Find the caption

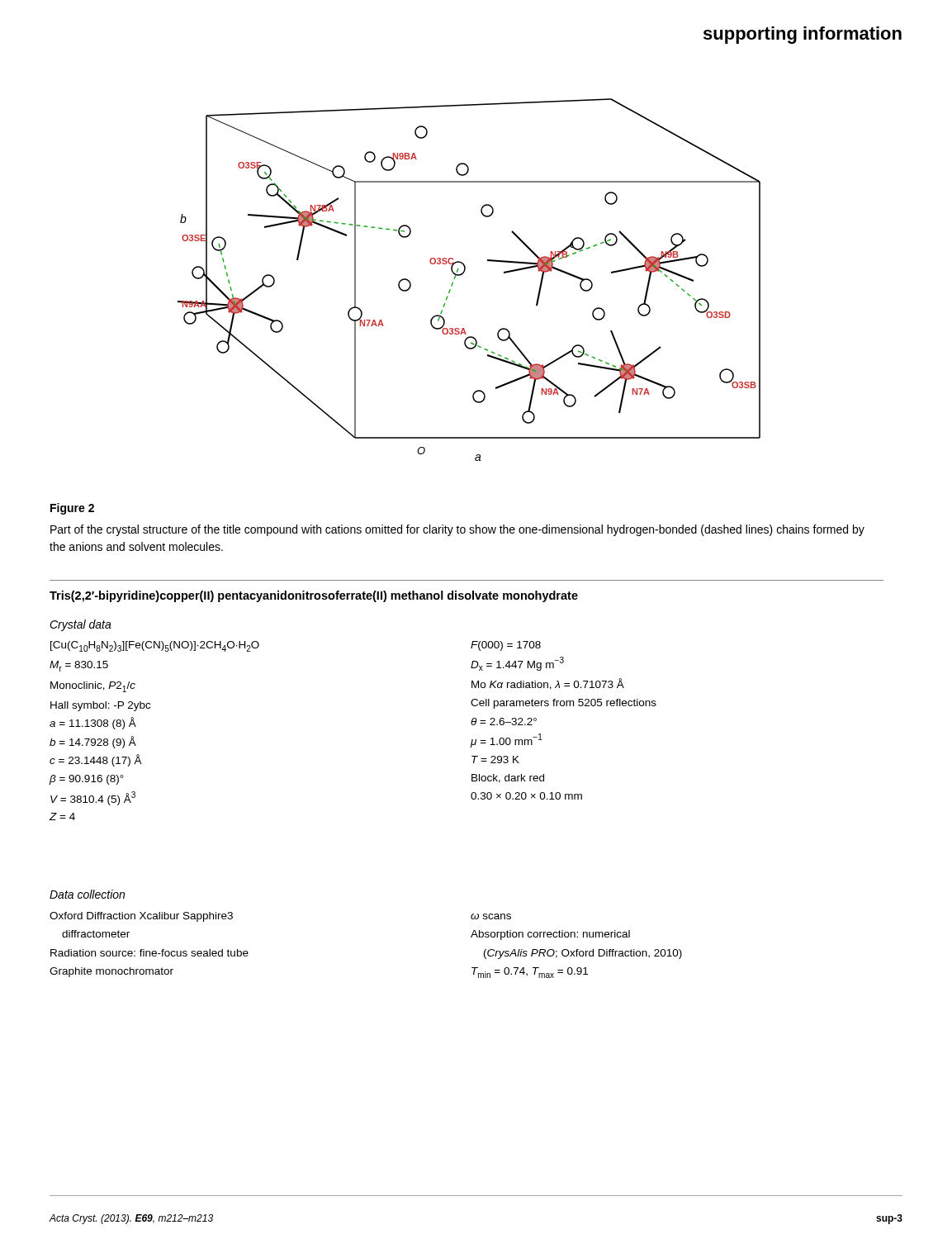click(x=462, y=528)
